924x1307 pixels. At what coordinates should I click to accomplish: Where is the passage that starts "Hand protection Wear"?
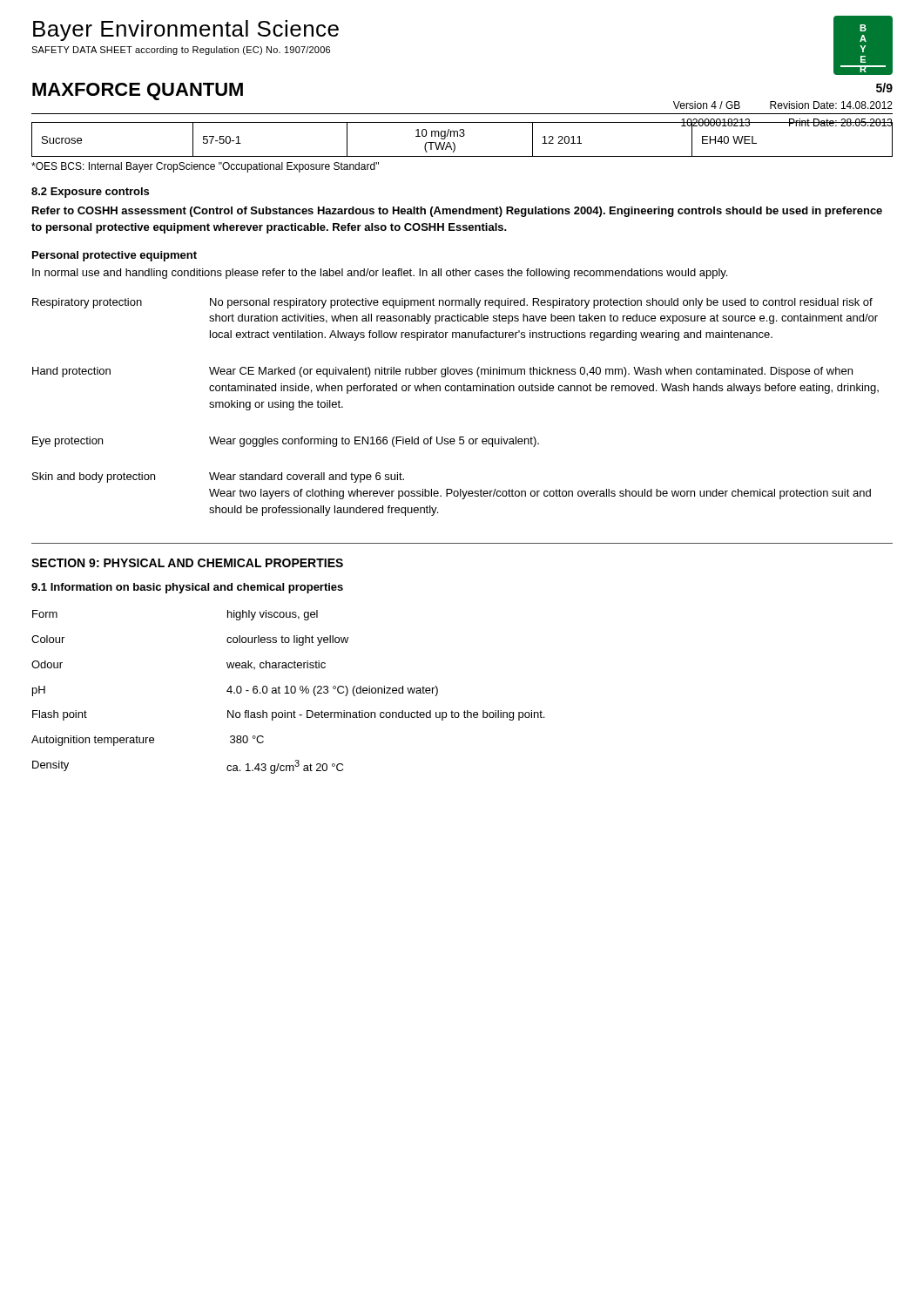click(x=462, y=390)
